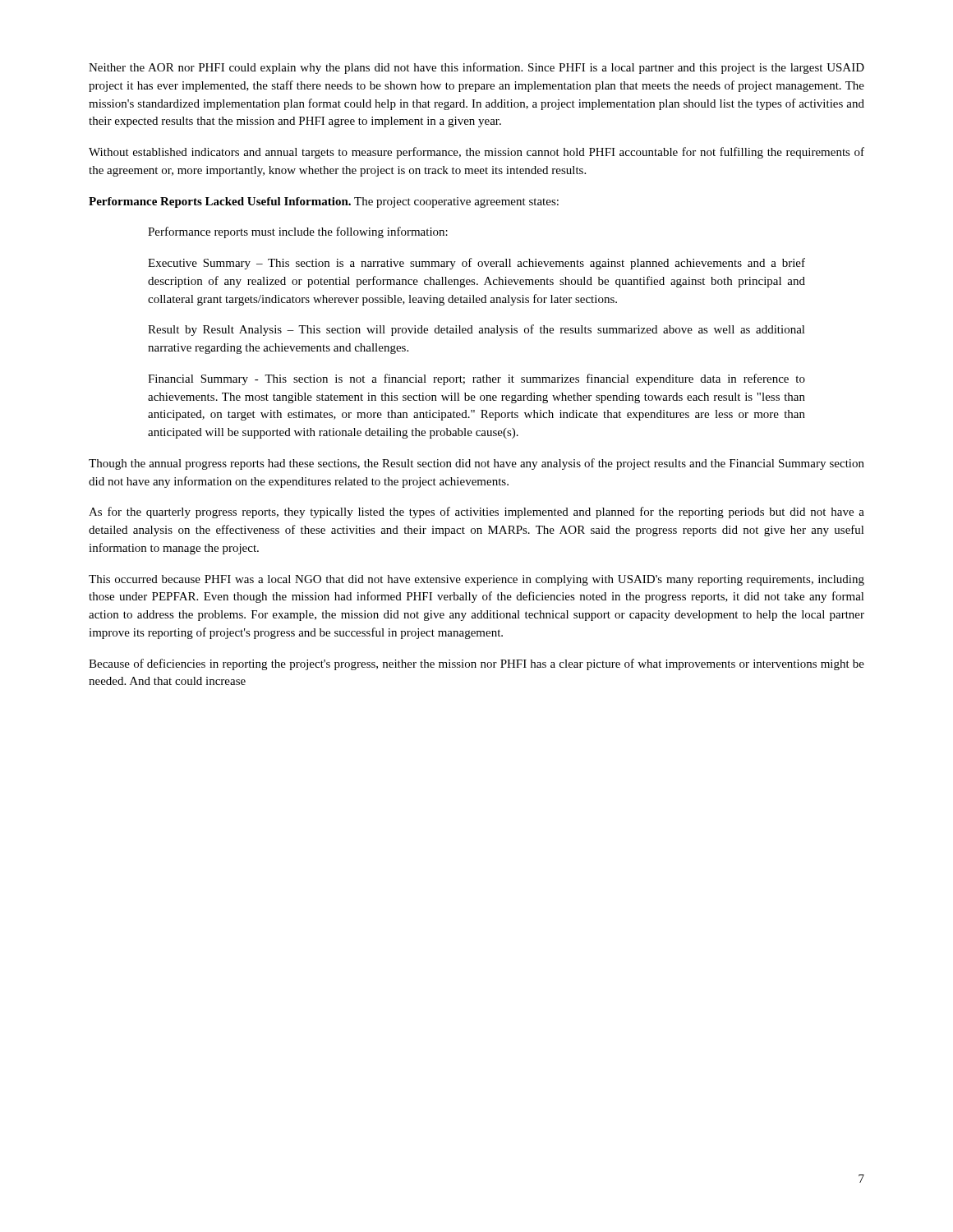Screen dimensions: 1232x953
Task: Navigate to the passage starting "Result by Result Analysis –"
Action: tap(476, 338)
